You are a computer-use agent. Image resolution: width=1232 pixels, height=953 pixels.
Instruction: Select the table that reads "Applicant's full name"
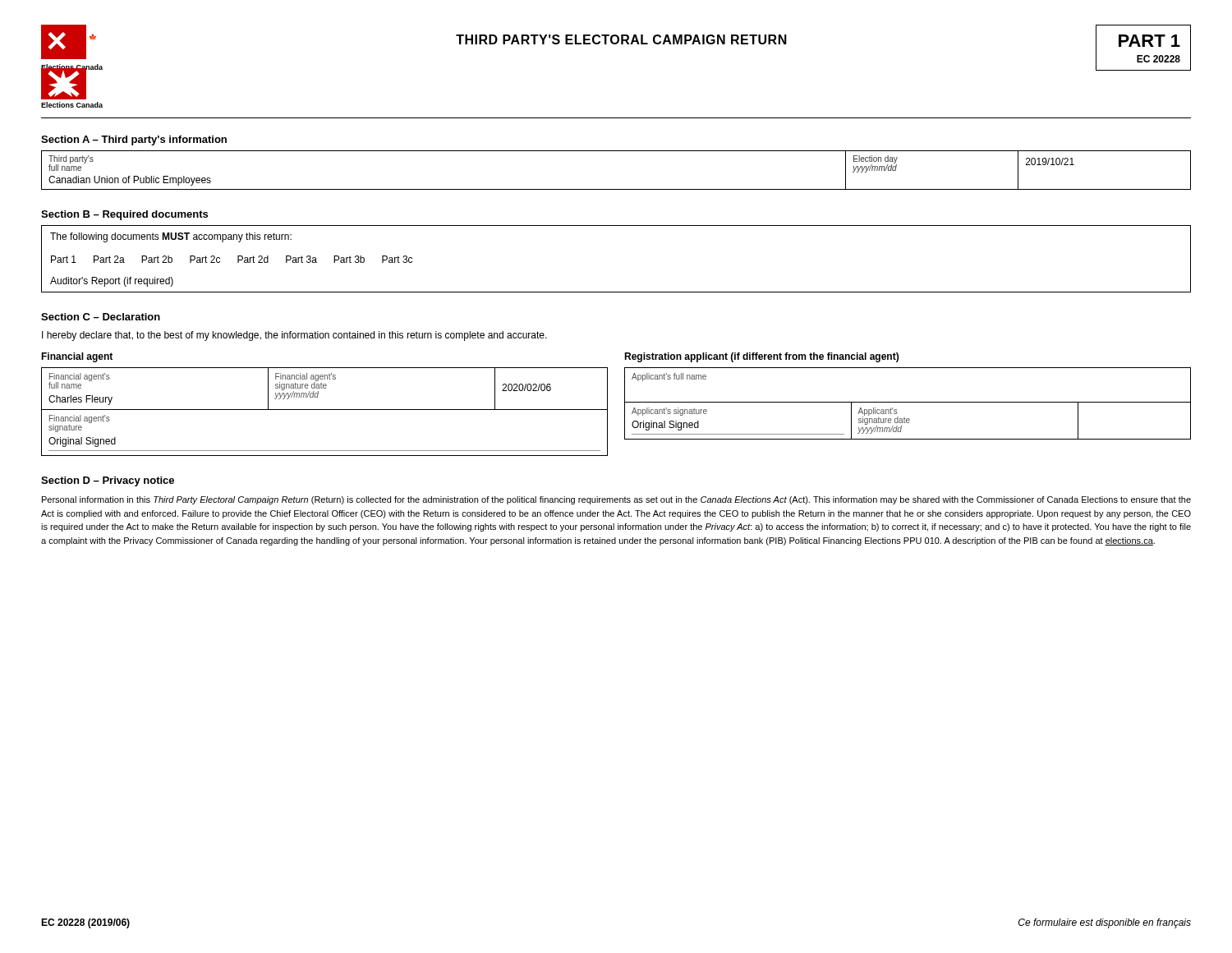click(908, 403)
